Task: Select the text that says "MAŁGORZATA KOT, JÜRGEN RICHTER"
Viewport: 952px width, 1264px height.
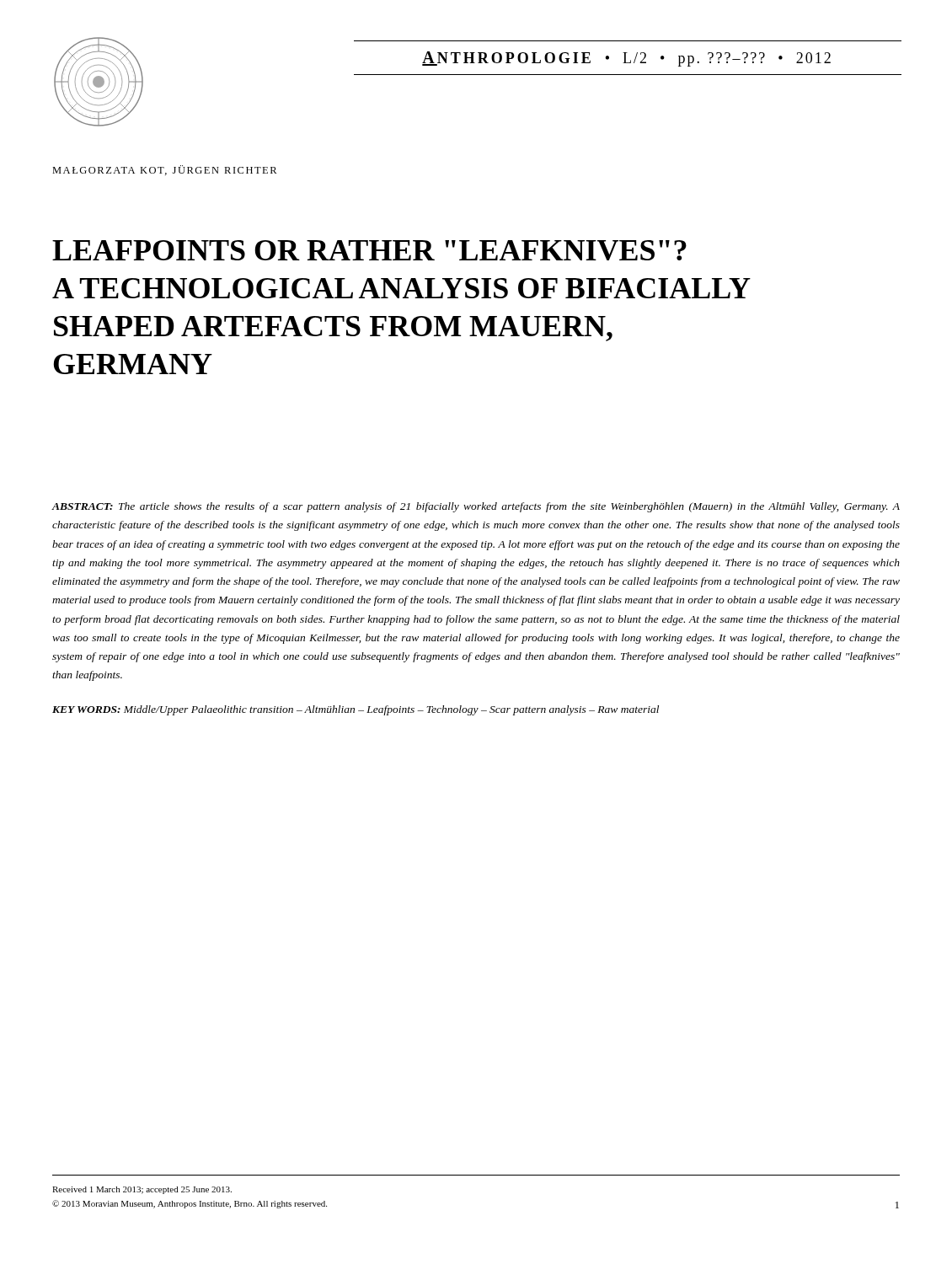Action: click(165, 170)
